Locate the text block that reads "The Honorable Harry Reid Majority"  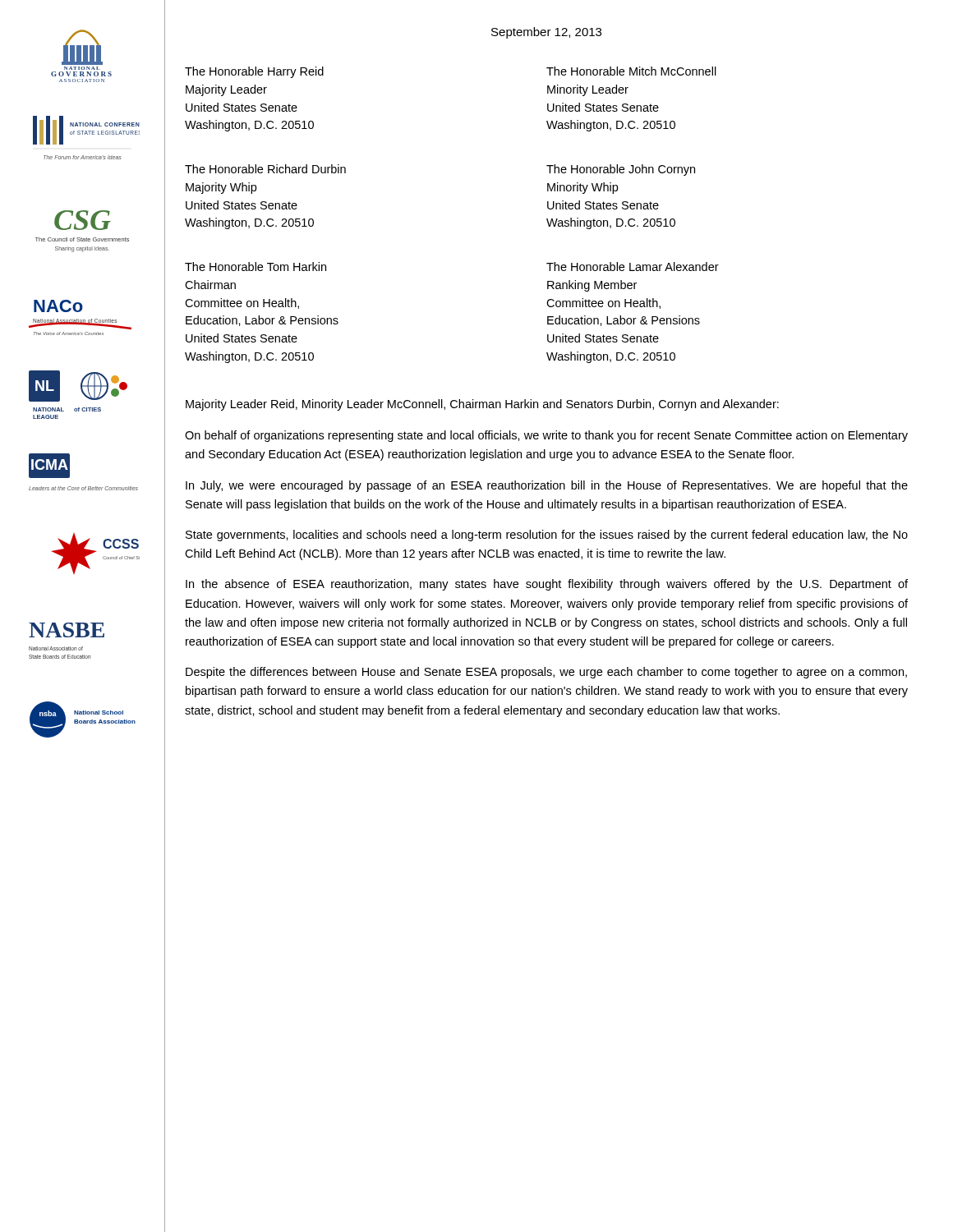point(254,98)
